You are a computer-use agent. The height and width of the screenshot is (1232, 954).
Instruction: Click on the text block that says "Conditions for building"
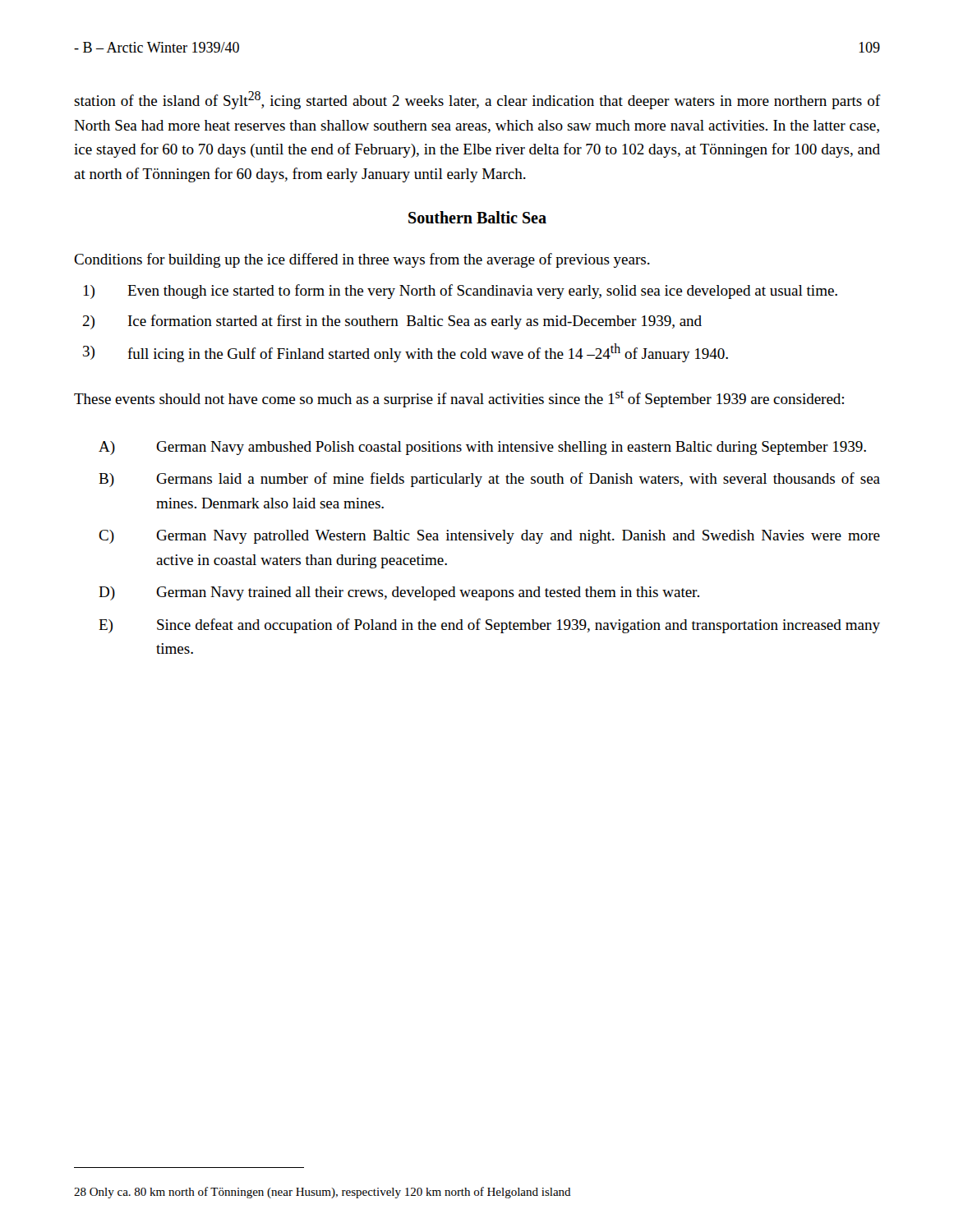pyautogui.click(x=362, y=259)
